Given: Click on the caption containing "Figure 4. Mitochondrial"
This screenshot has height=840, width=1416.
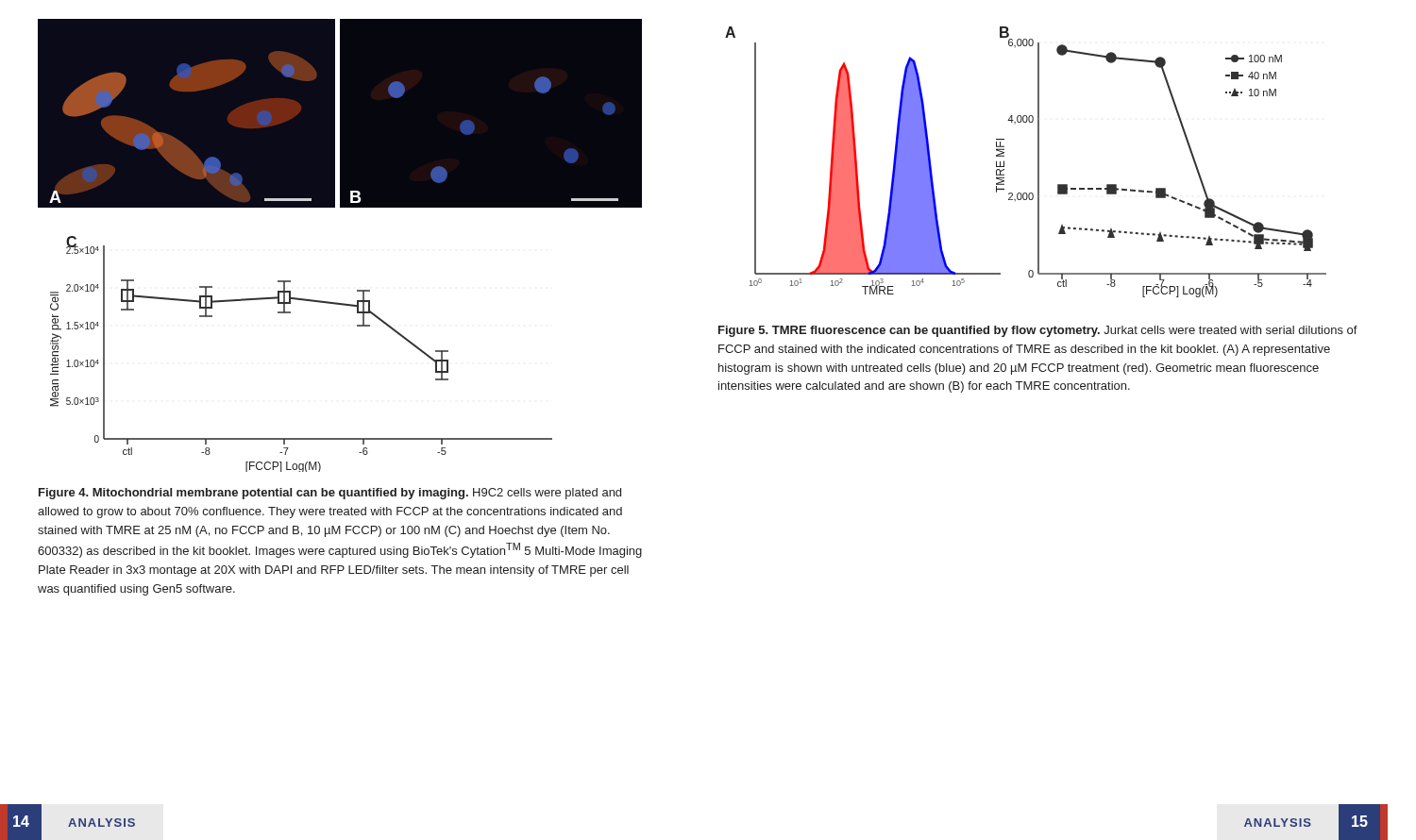Looking at the screenshot, I should click(340, 540).
